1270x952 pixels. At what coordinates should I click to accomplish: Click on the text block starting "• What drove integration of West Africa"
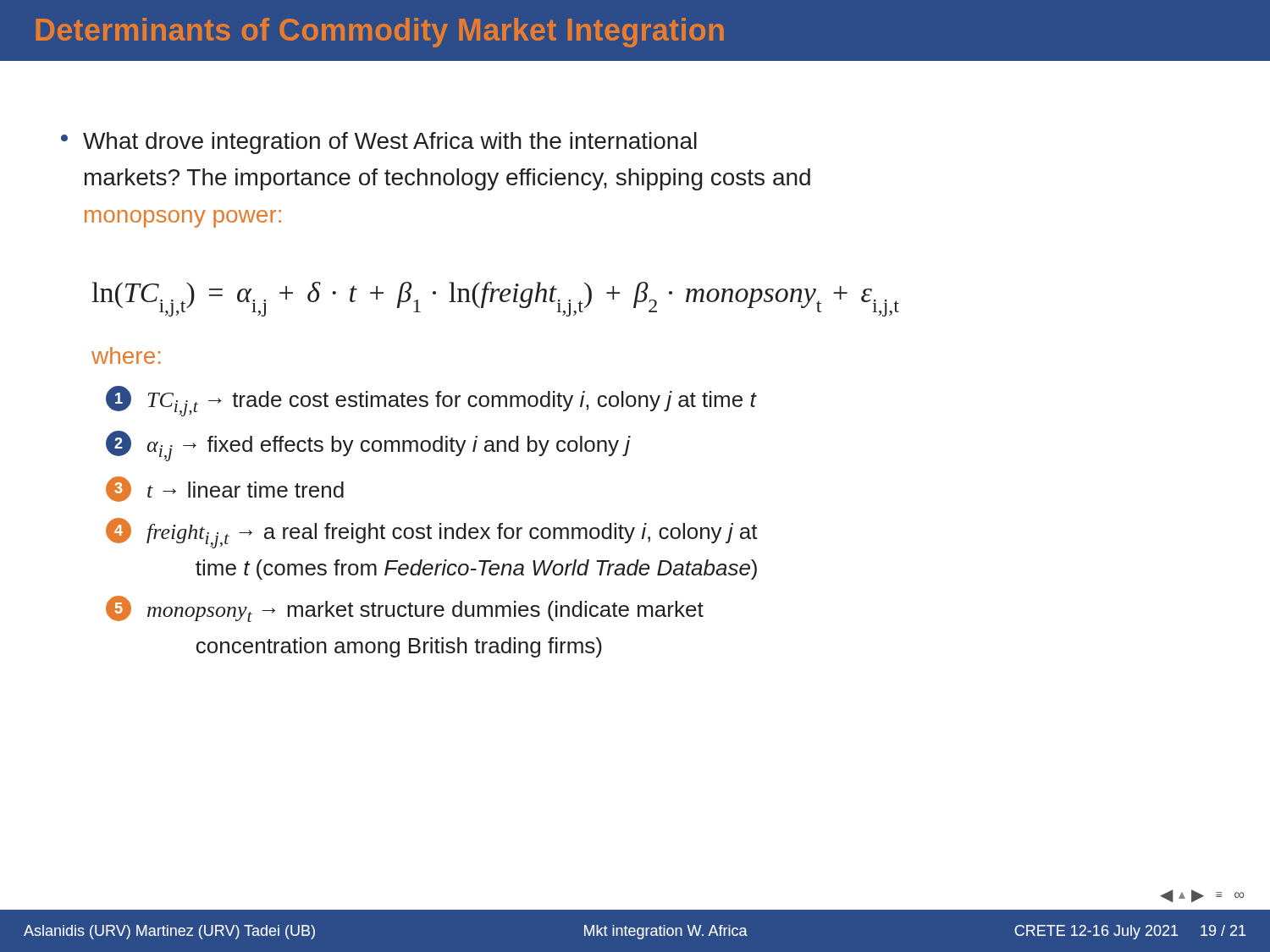click(x=435, y=178)
